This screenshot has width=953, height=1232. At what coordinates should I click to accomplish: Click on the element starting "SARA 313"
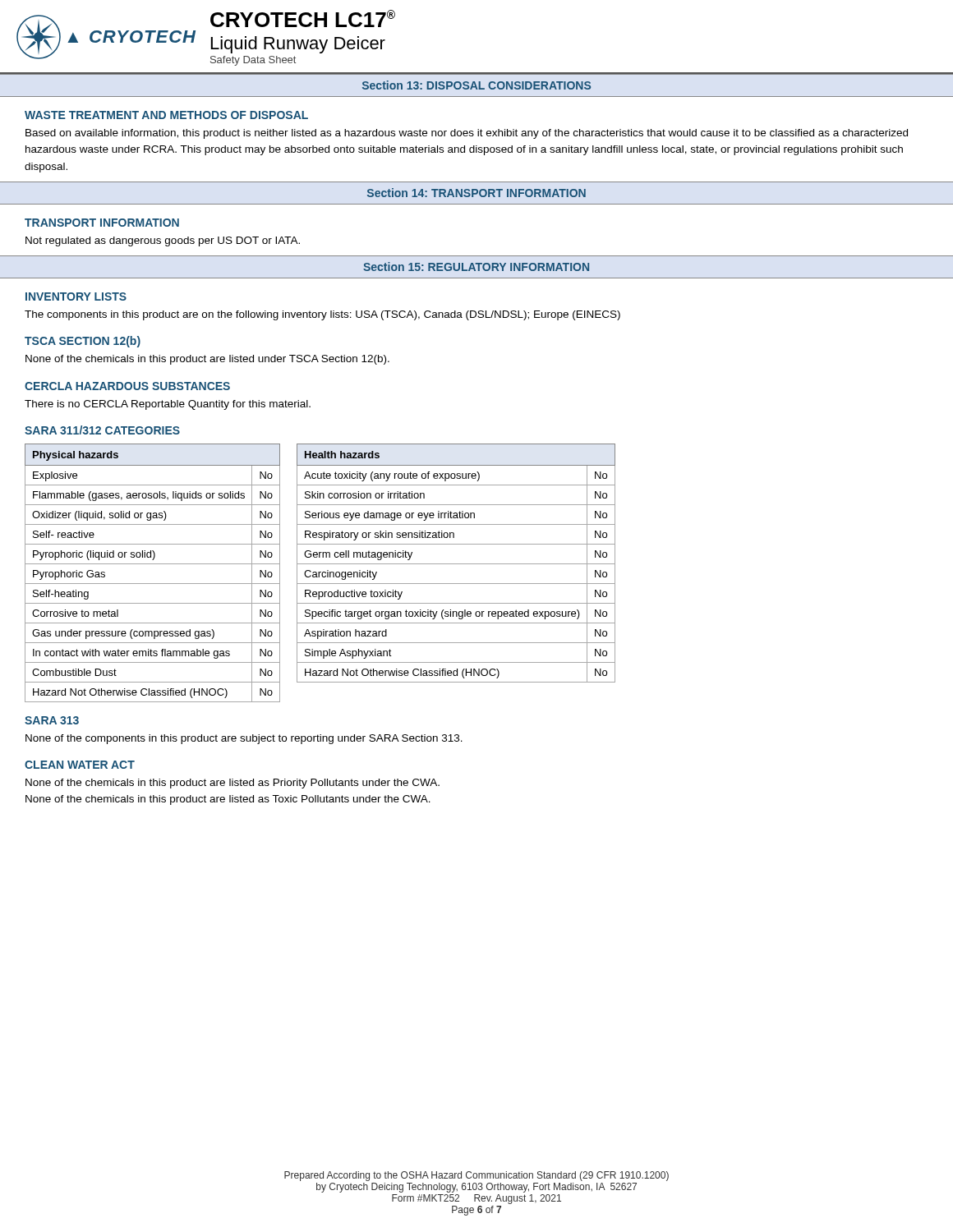pyautogui.click(x=52, y=720)
